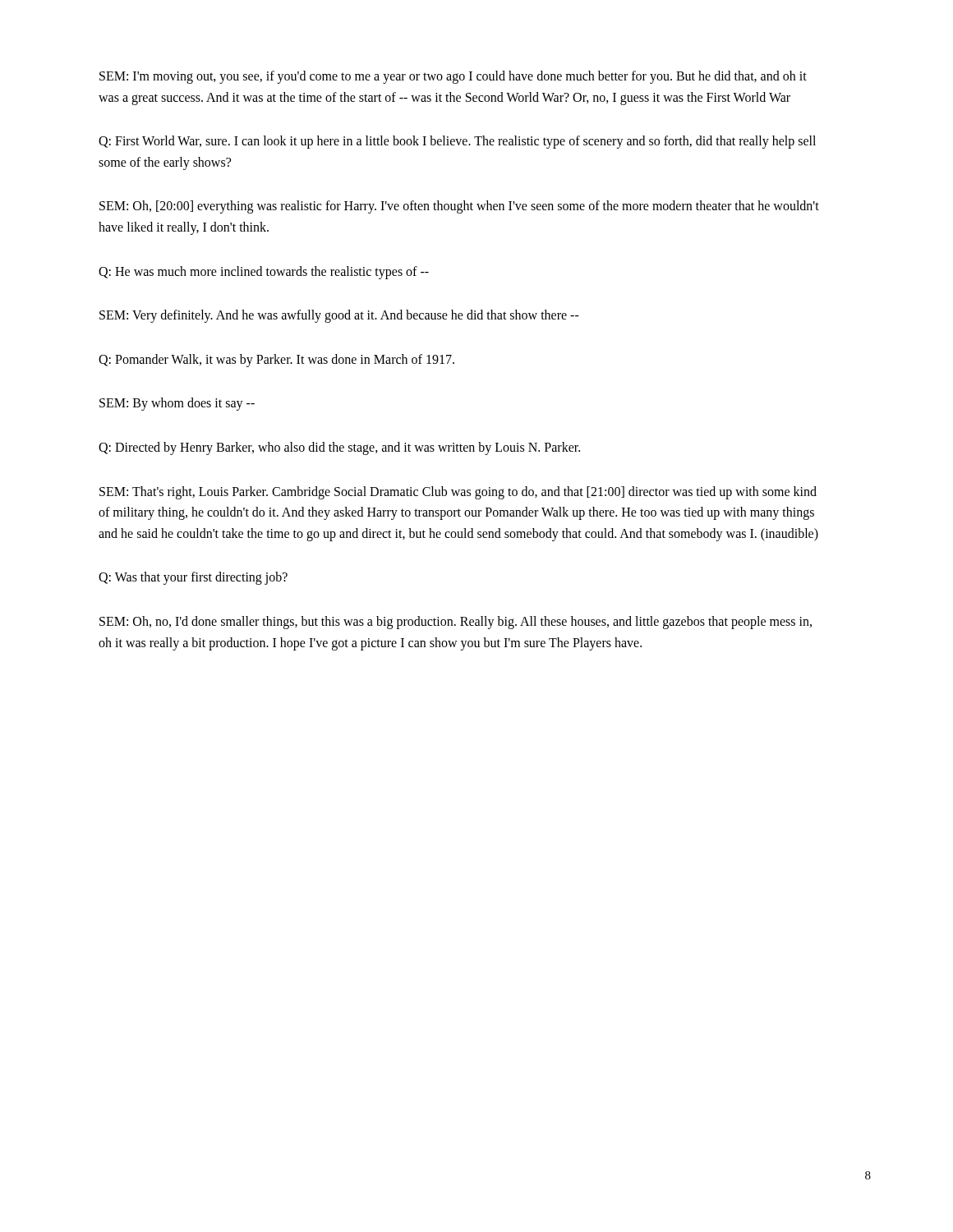Viewport: 953px width, 1232px height.
Task: Find the text block starting "Q: Pomander Walk,"
Action: pyautogui.click(x=277, y=359)
